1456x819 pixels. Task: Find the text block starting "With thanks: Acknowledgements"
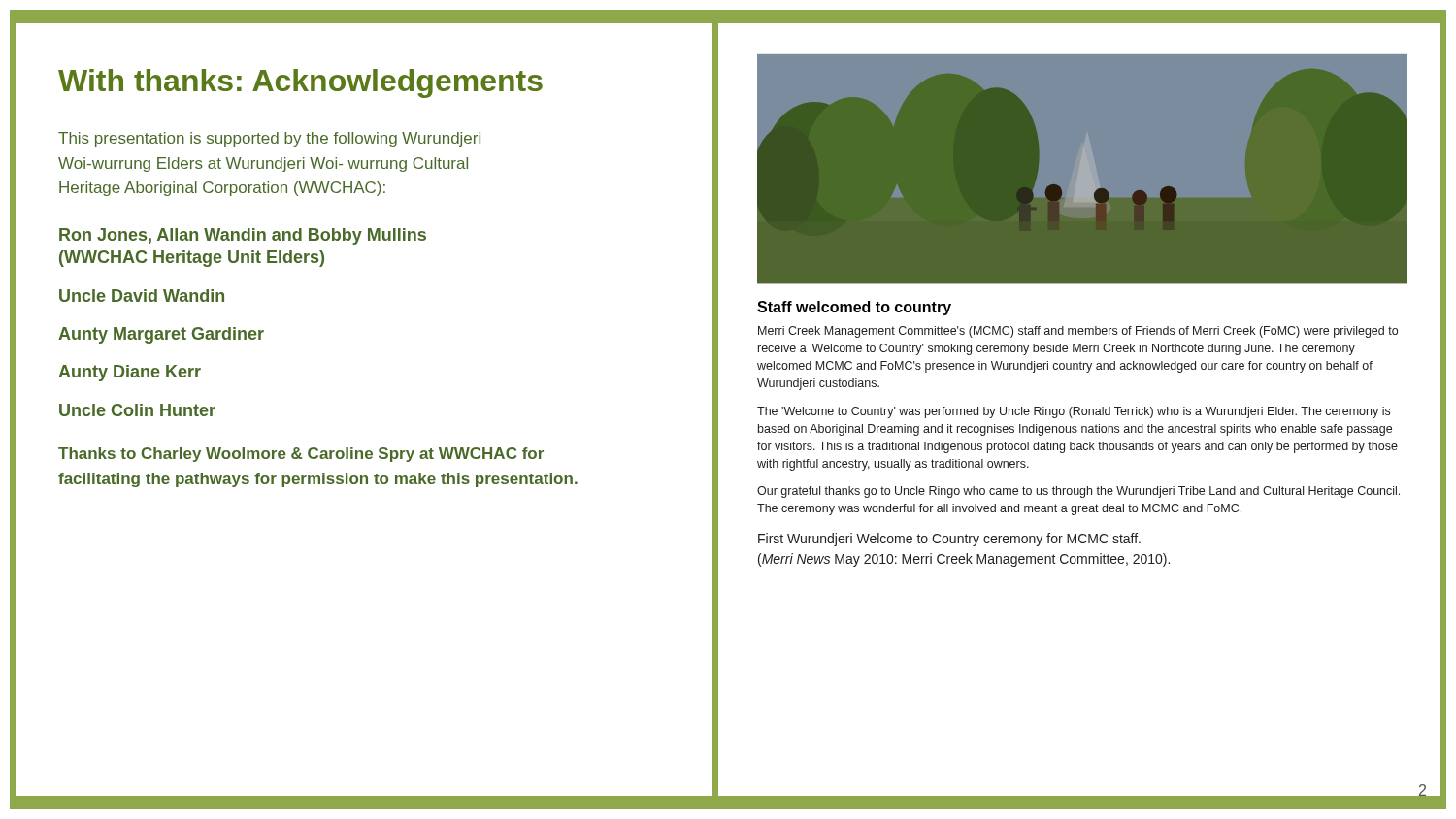click(301, 81)
